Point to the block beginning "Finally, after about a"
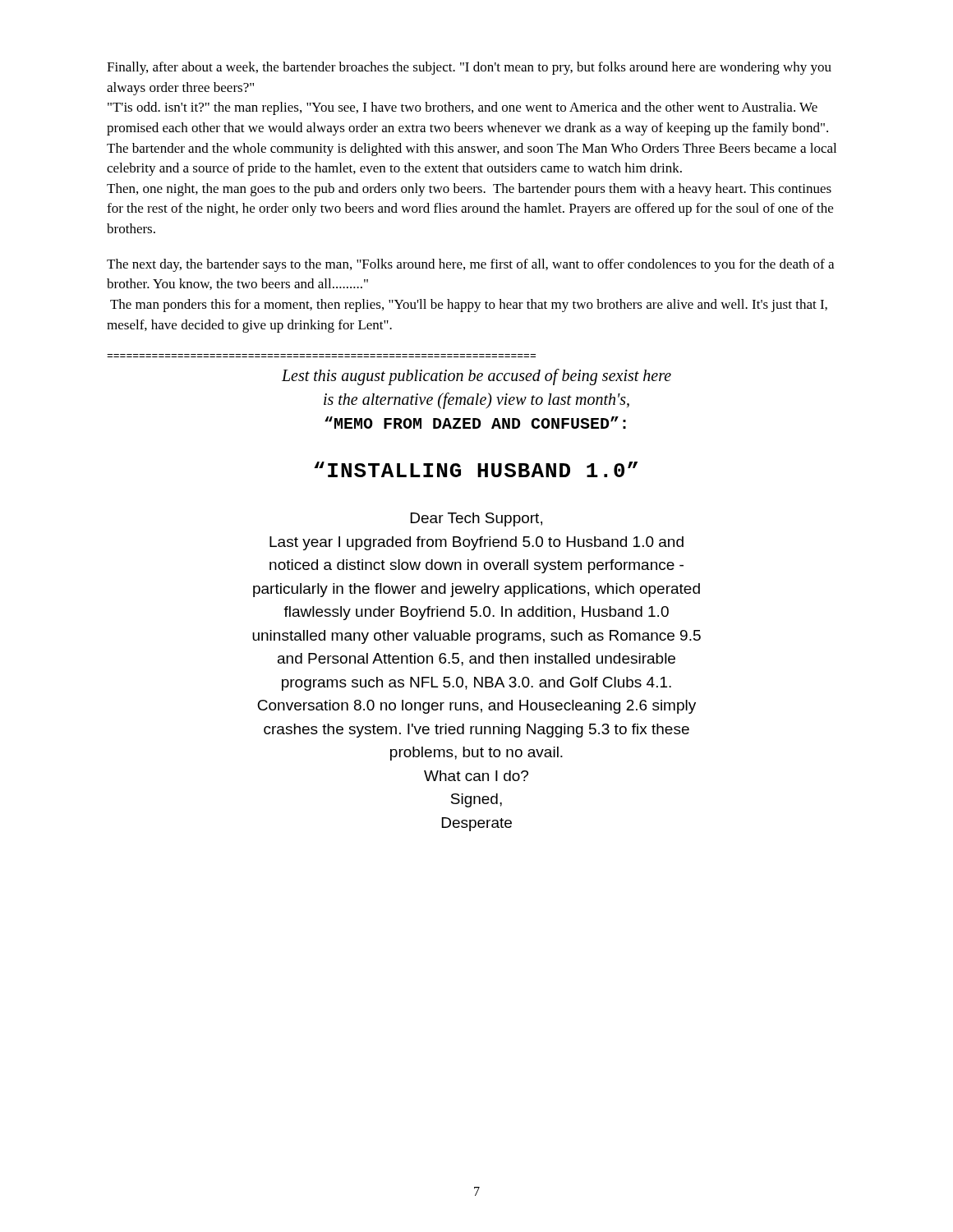The width and height of the screenshot is (953, 1232). (472, 148)
